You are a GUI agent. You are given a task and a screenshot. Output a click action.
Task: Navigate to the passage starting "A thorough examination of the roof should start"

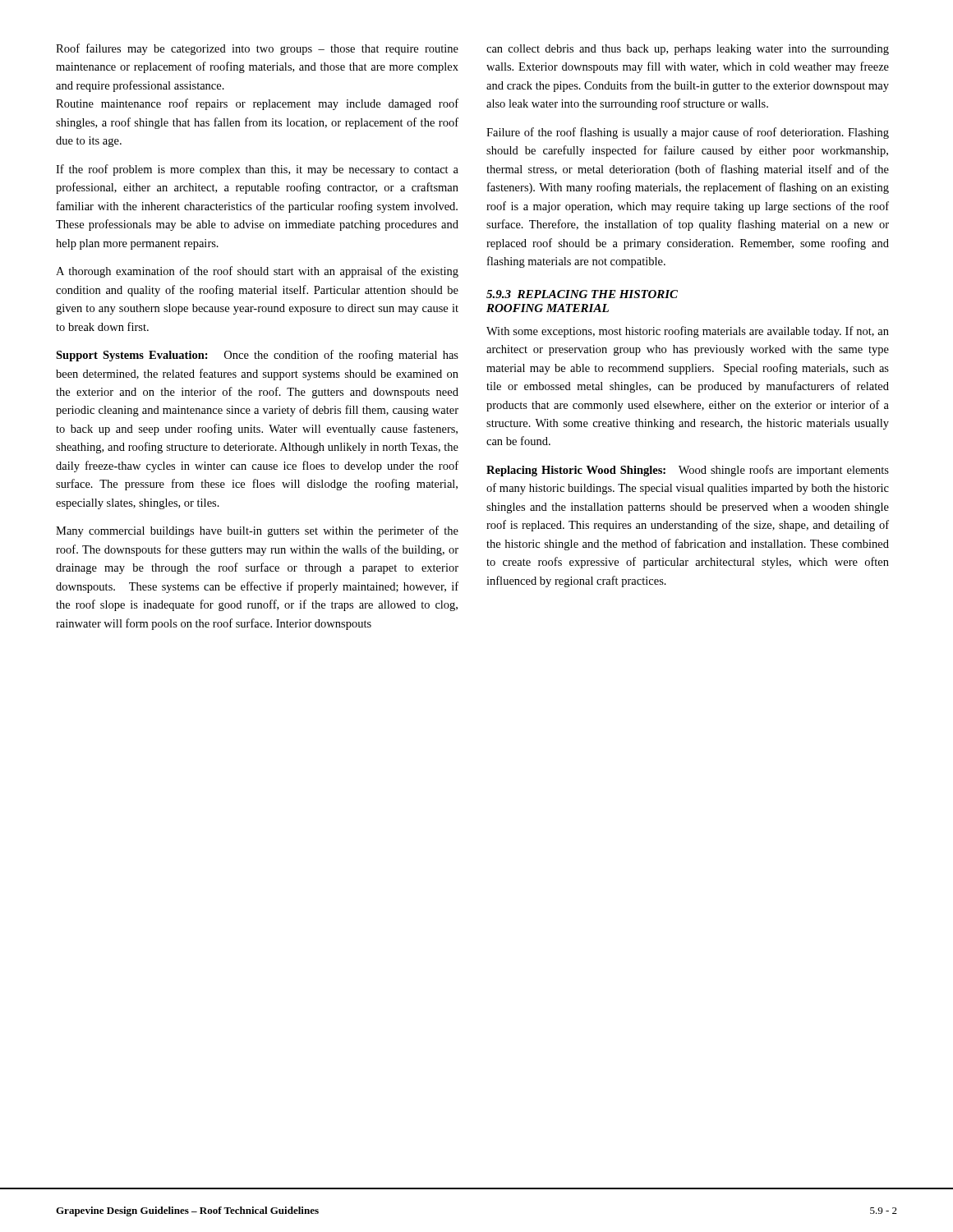257,299
